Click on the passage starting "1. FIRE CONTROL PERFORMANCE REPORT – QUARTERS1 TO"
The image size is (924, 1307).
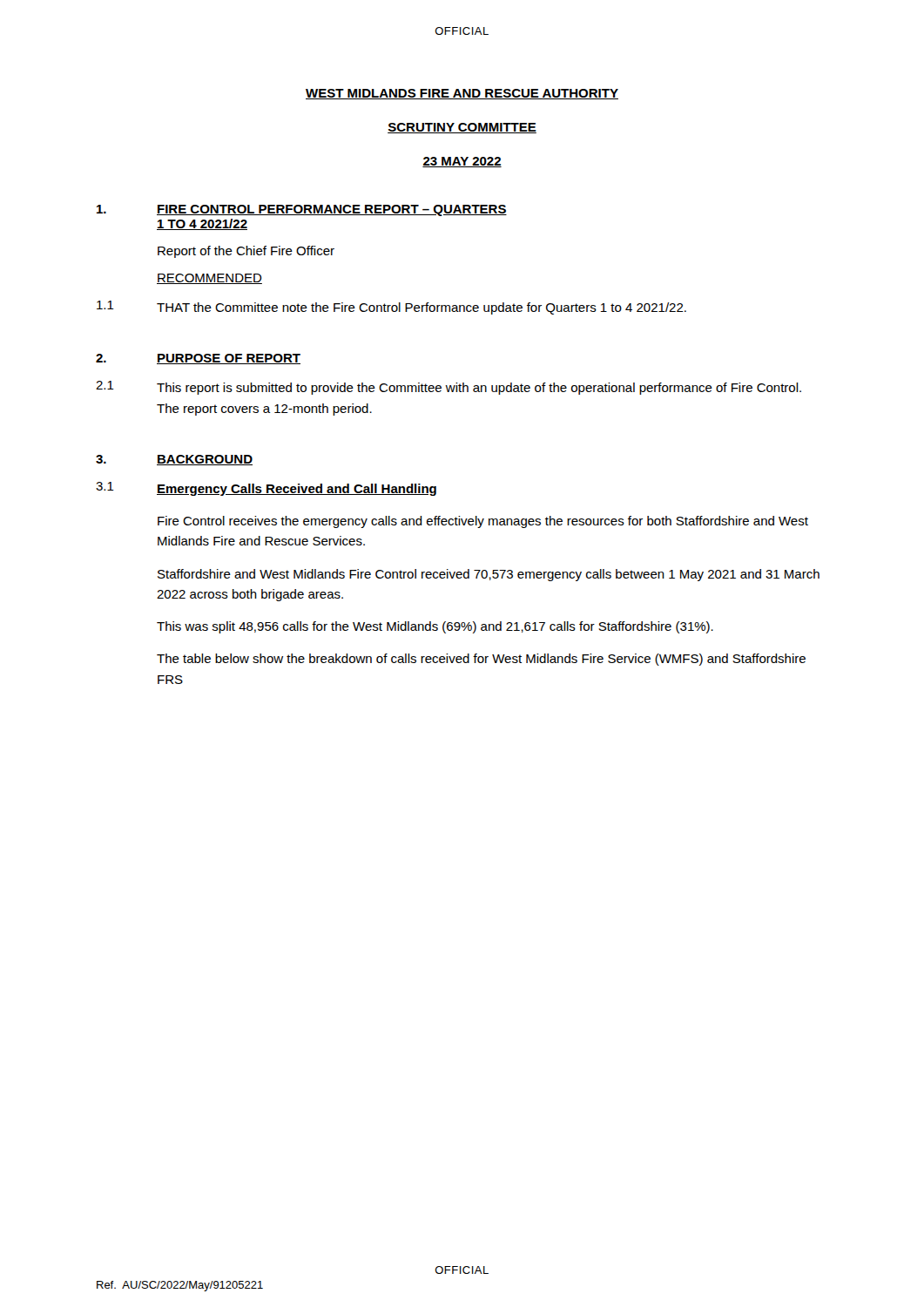(x=301, y=216)
